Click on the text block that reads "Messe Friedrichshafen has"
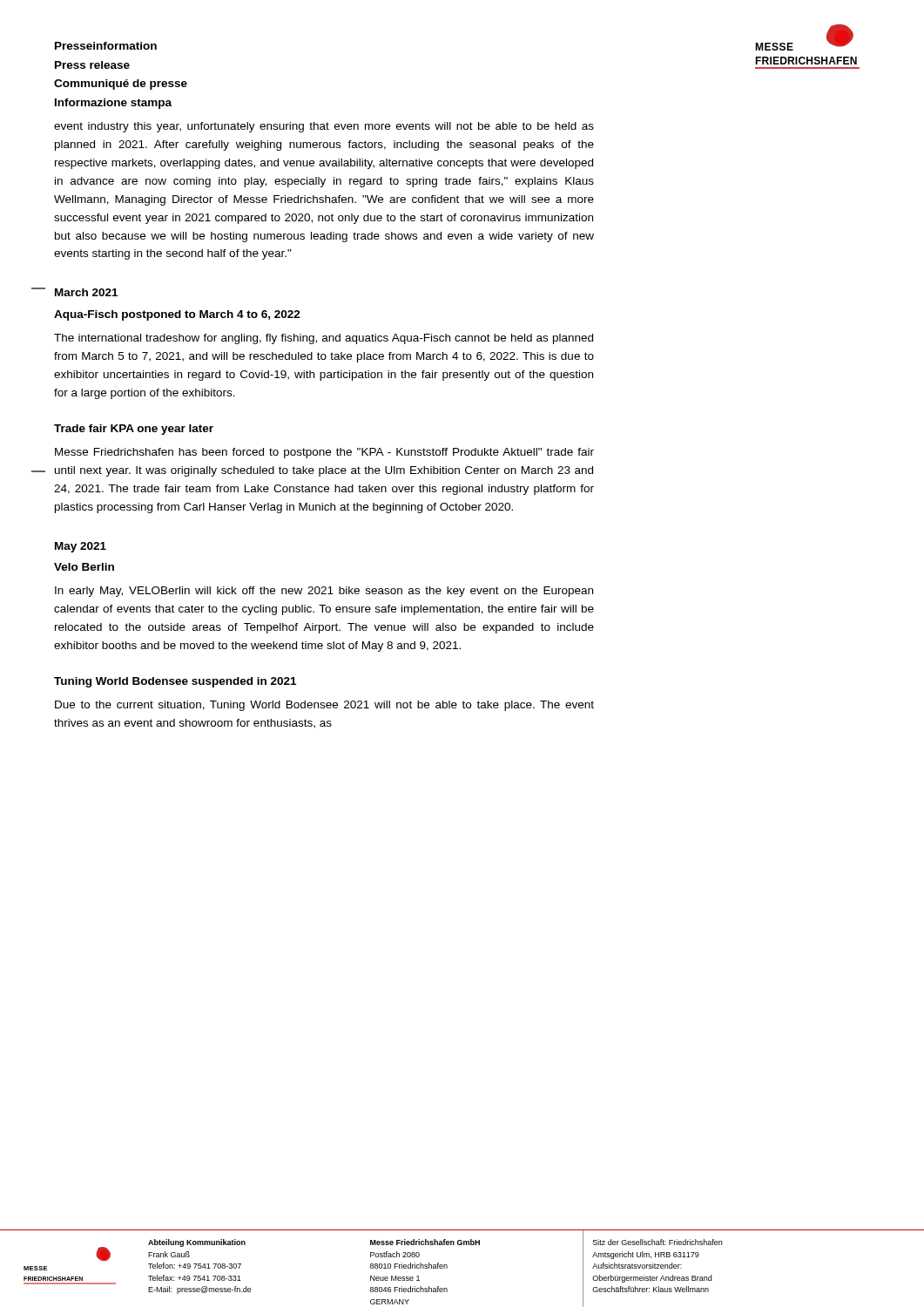The height and width of the screenshot is (1307, 924). click(x=324, y=479)
